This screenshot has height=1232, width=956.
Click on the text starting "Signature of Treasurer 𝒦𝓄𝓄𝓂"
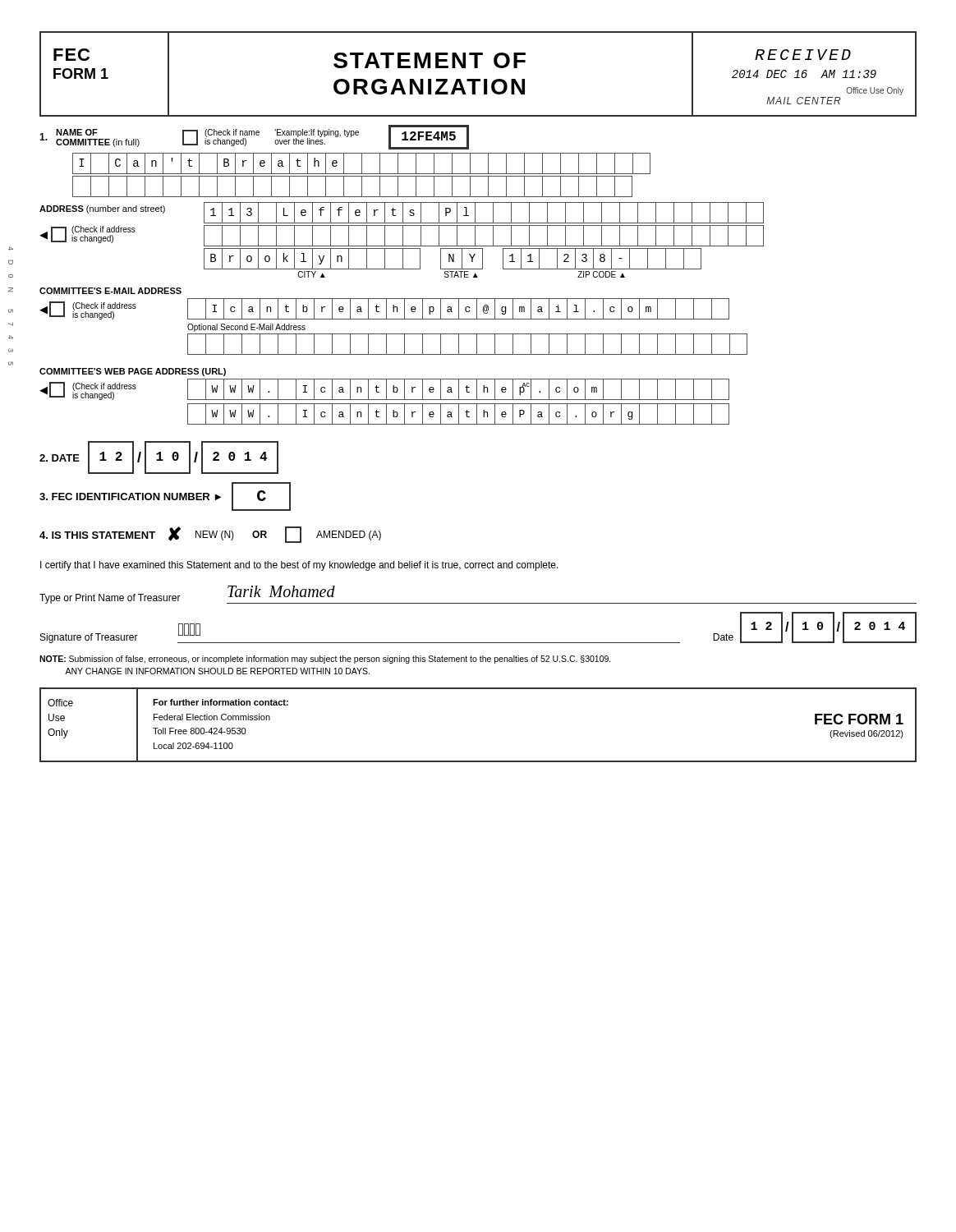(478, 627)
